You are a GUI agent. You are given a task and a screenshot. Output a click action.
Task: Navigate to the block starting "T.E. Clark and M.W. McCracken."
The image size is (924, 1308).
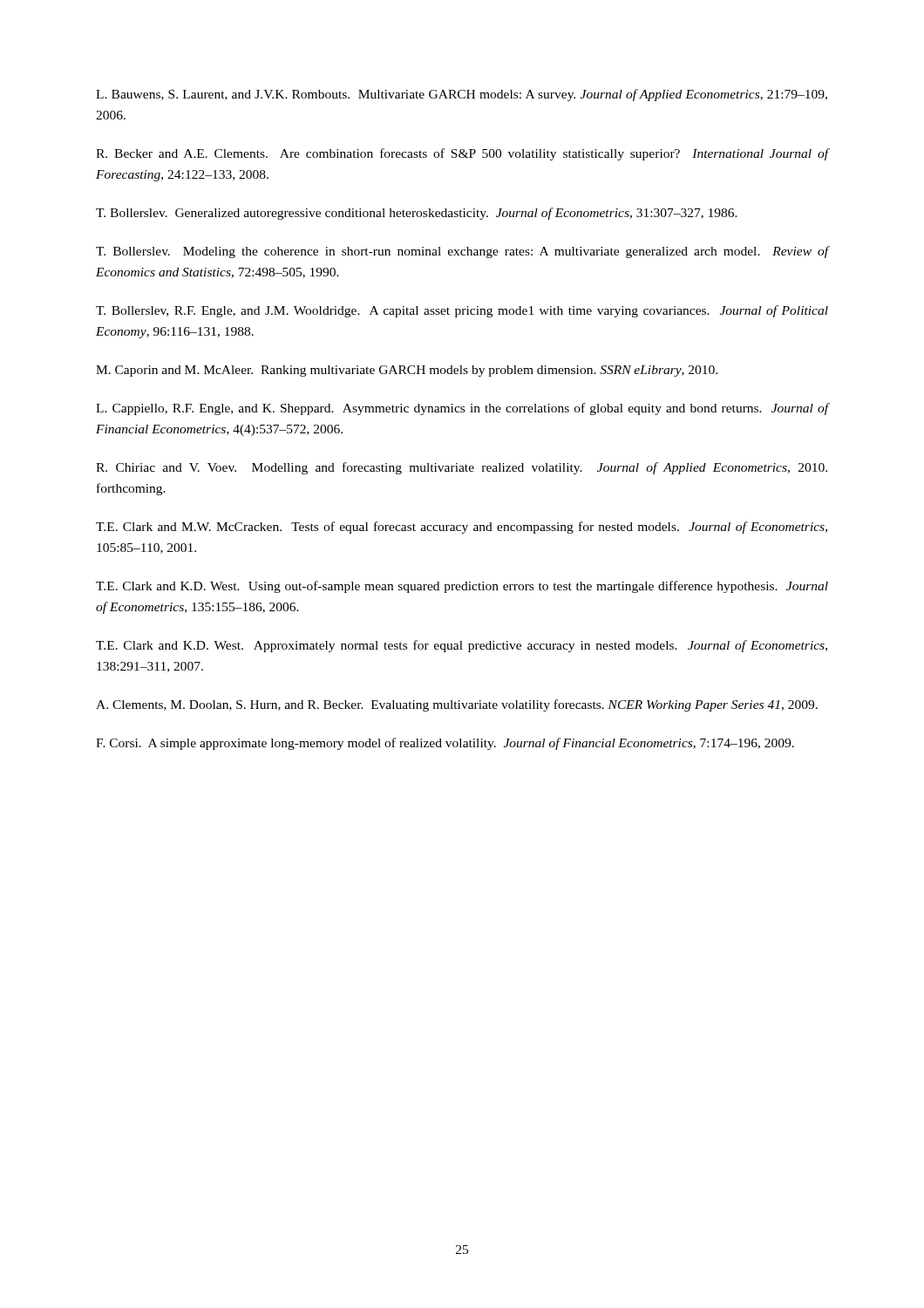(x=462, y=537)
